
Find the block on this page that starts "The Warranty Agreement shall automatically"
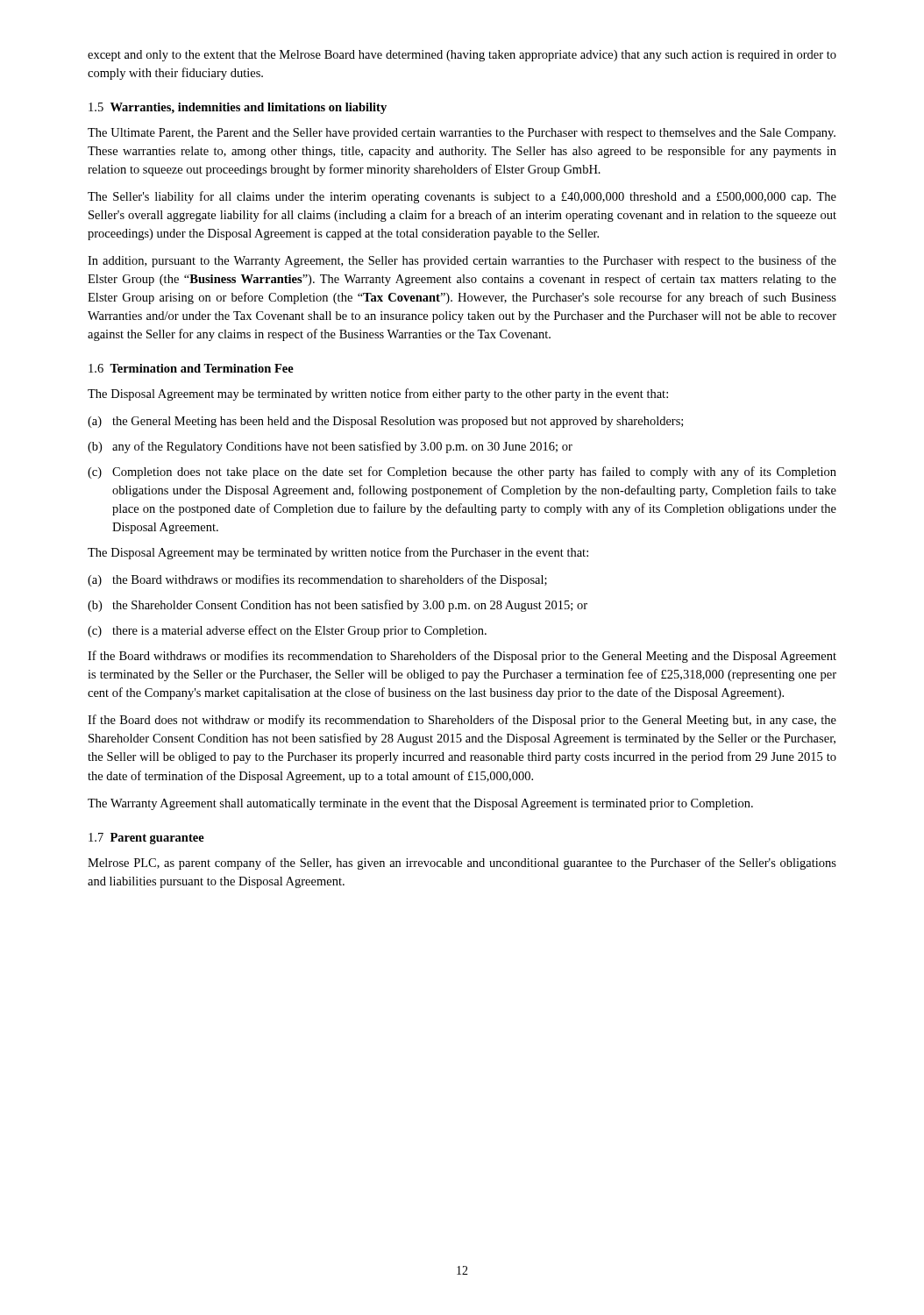pyautogui.click(x=462, y=803)
